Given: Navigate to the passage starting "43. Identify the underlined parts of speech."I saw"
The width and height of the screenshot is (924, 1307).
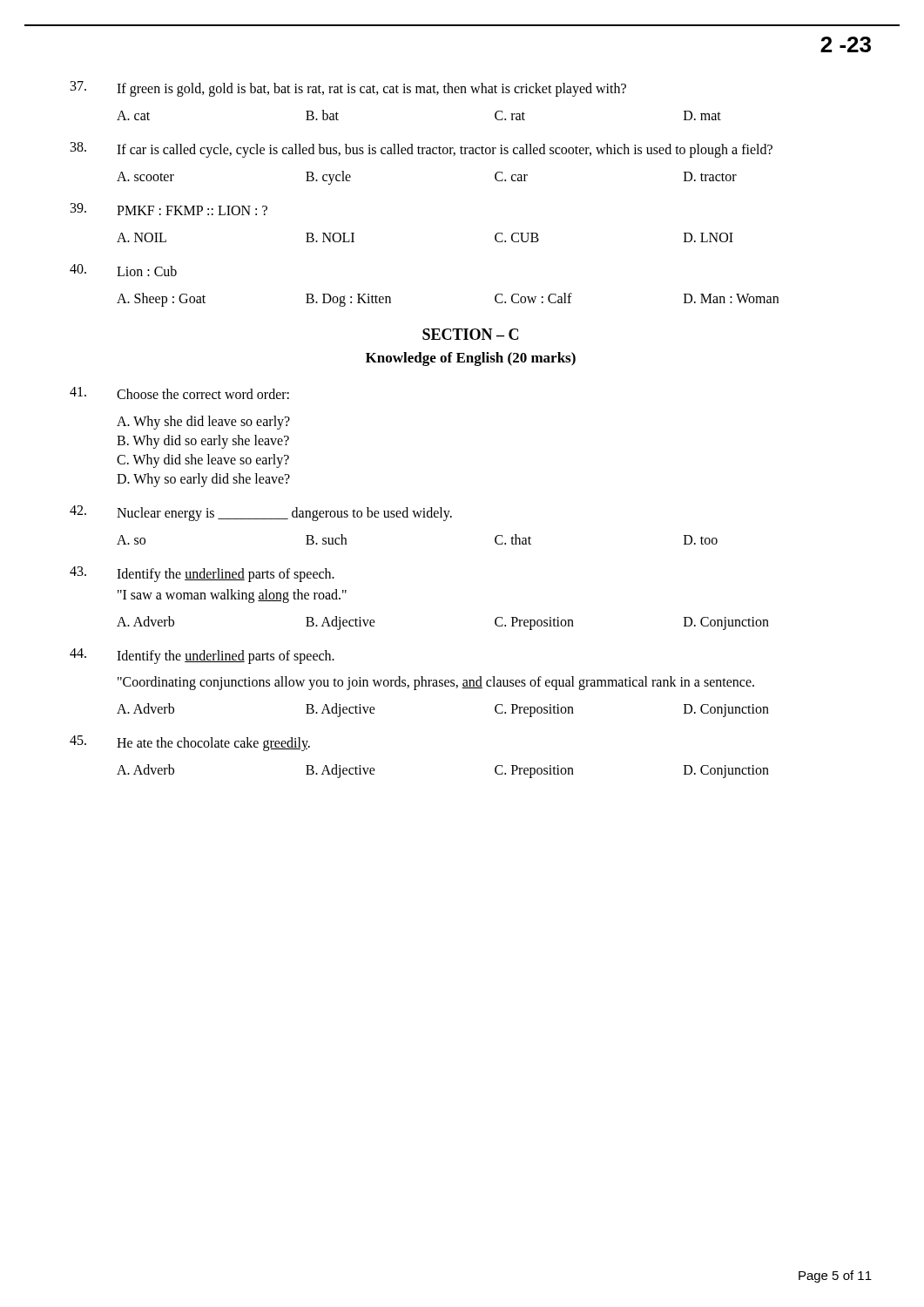Looking at the screenshot, I should coord(202,574).
